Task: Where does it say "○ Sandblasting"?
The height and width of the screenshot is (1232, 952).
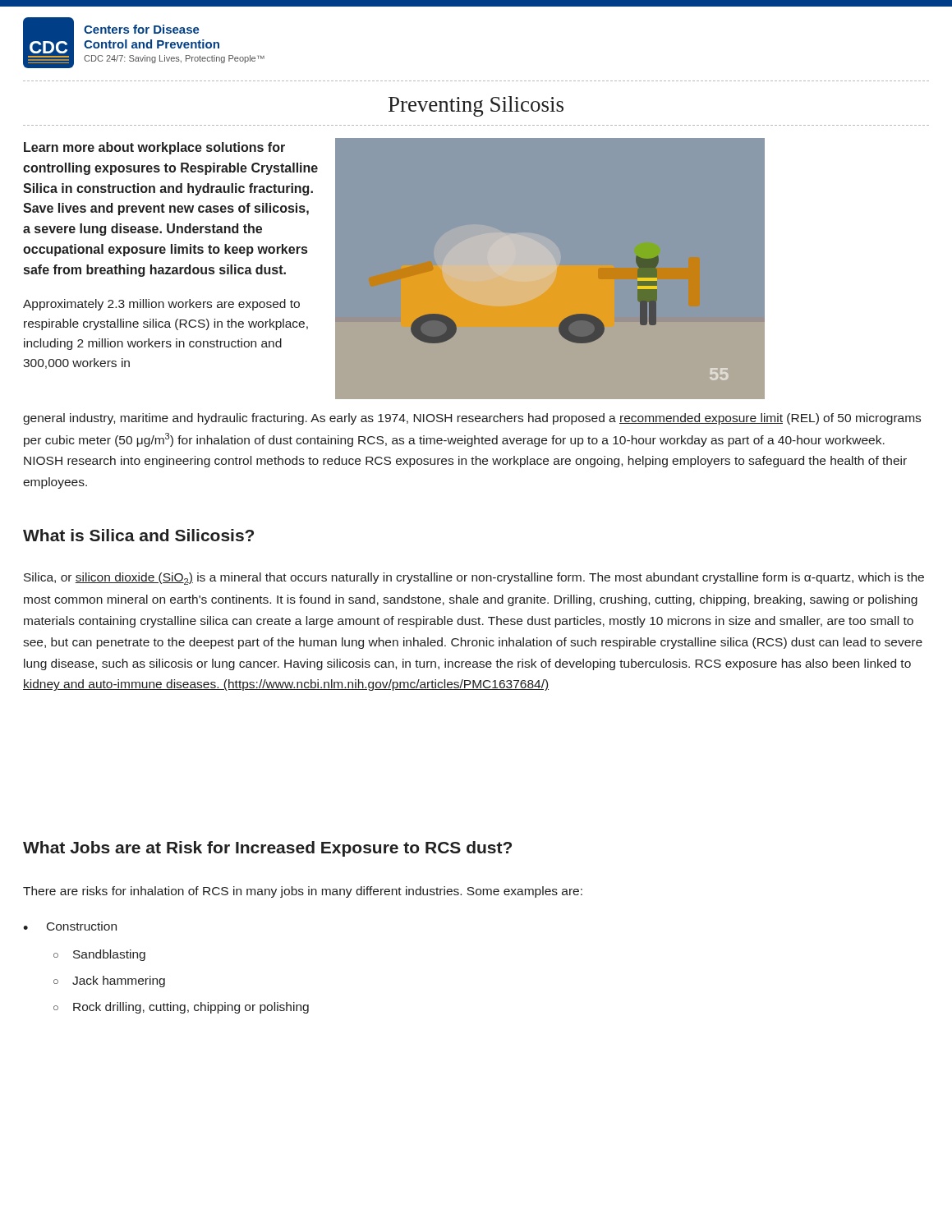Action: (99, 955)
